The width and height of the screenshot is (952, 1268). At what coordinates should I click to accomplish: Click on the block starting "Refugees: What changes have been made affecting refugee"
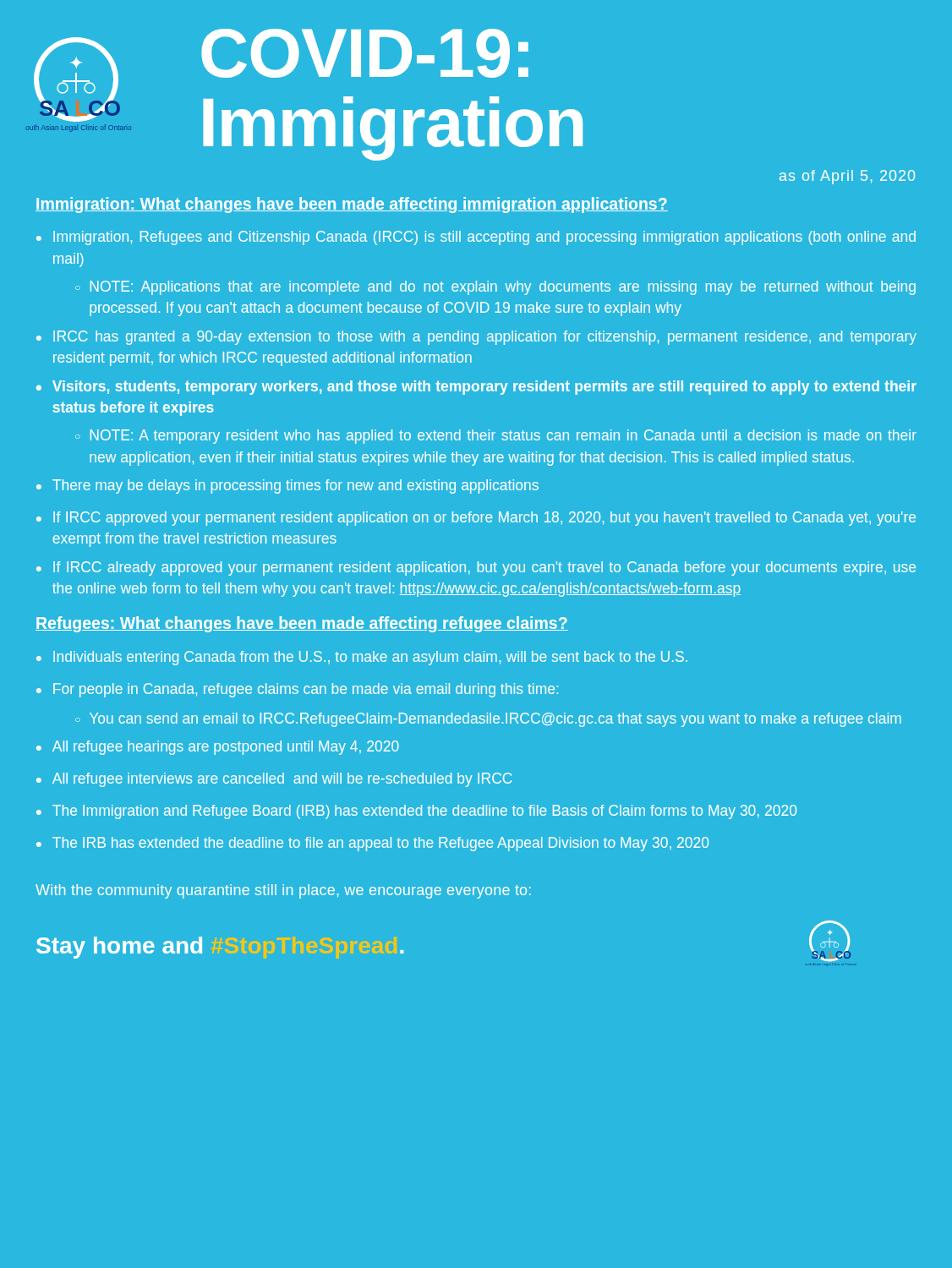point(302,623)
